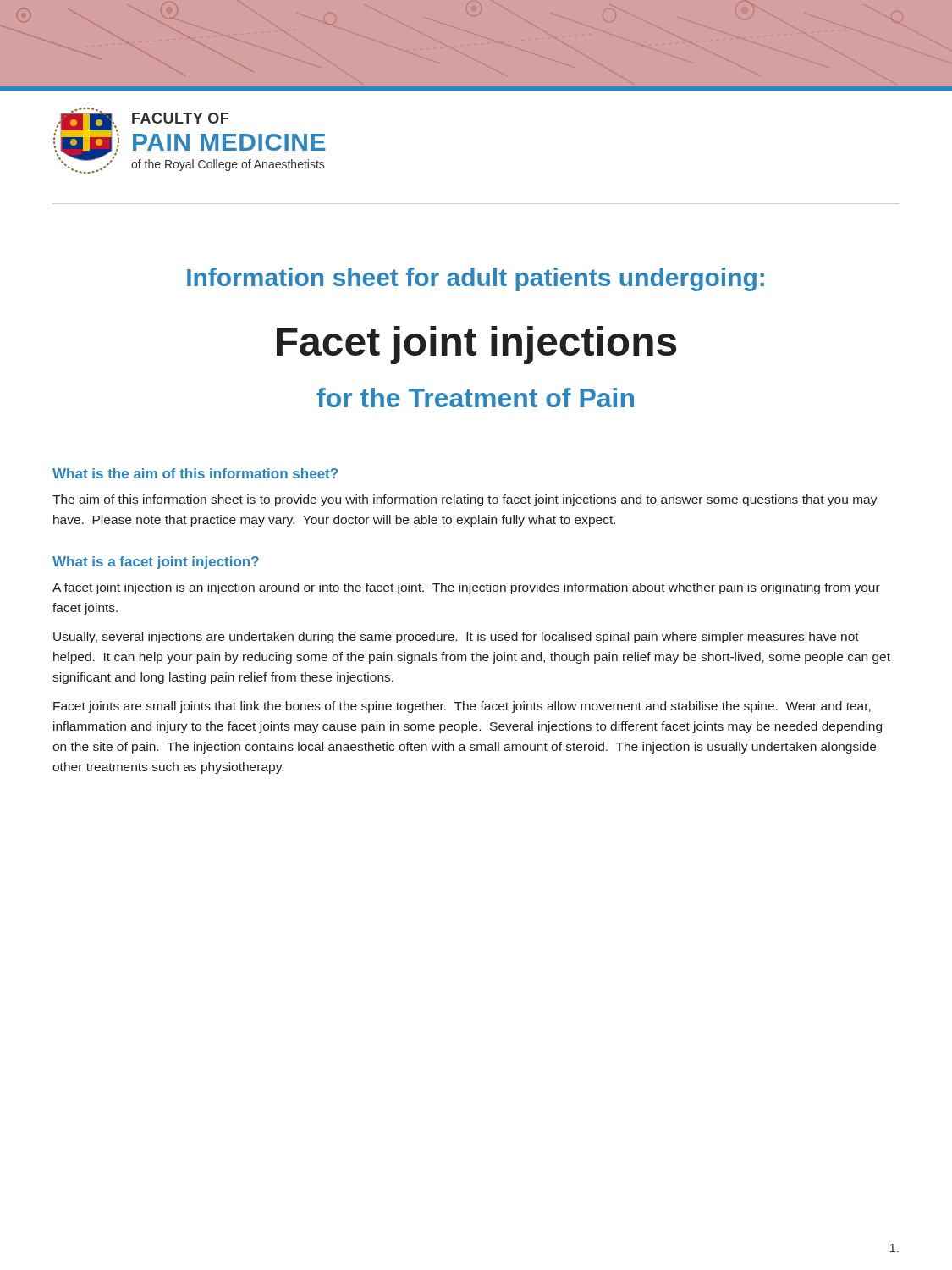Select the text block with the text "The aim of this information sheet is"
952x1270 pixels.
point(465,509)
